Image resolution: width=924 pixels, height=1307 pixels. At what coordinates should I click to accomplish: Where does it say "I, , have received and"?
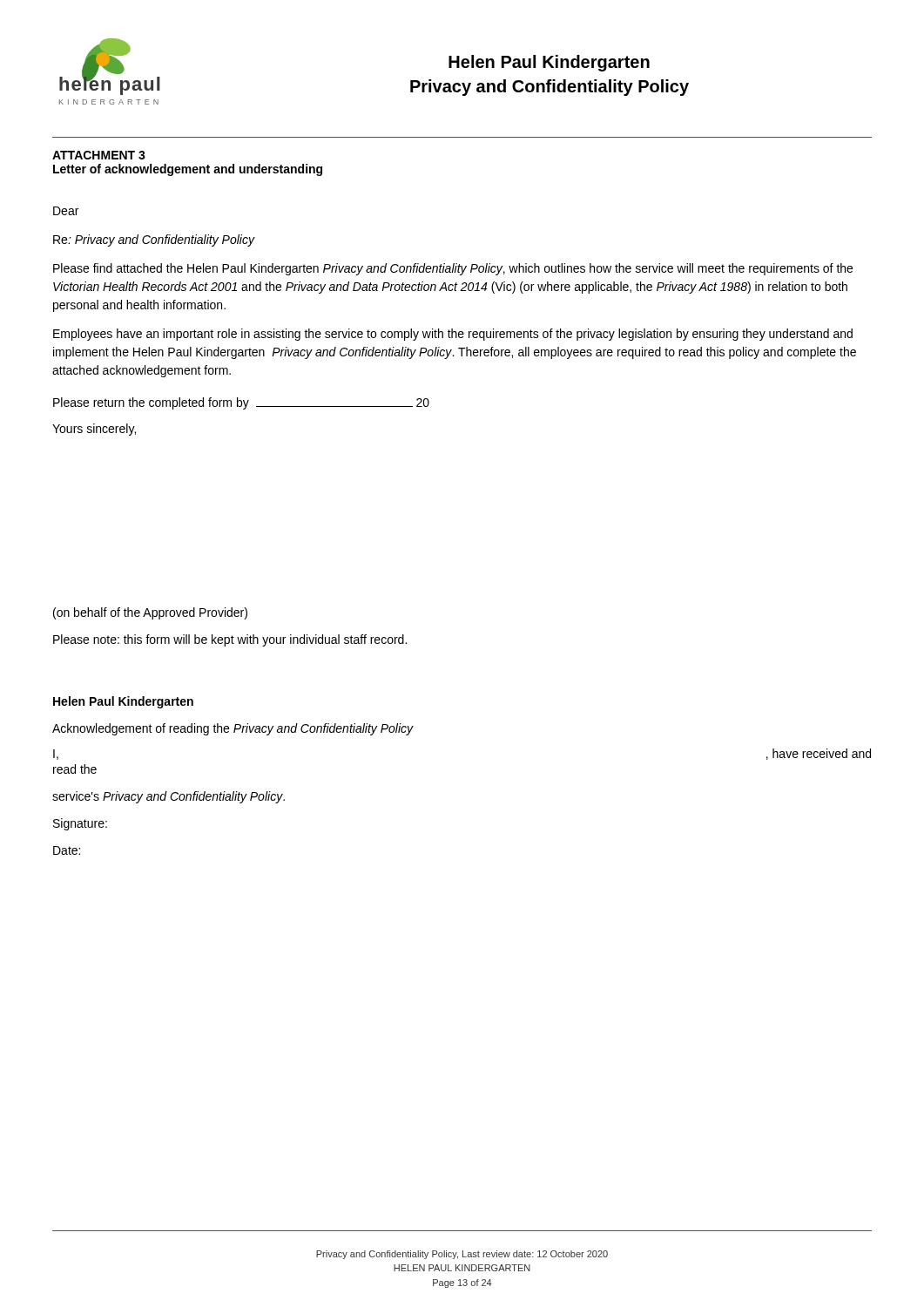54,754
